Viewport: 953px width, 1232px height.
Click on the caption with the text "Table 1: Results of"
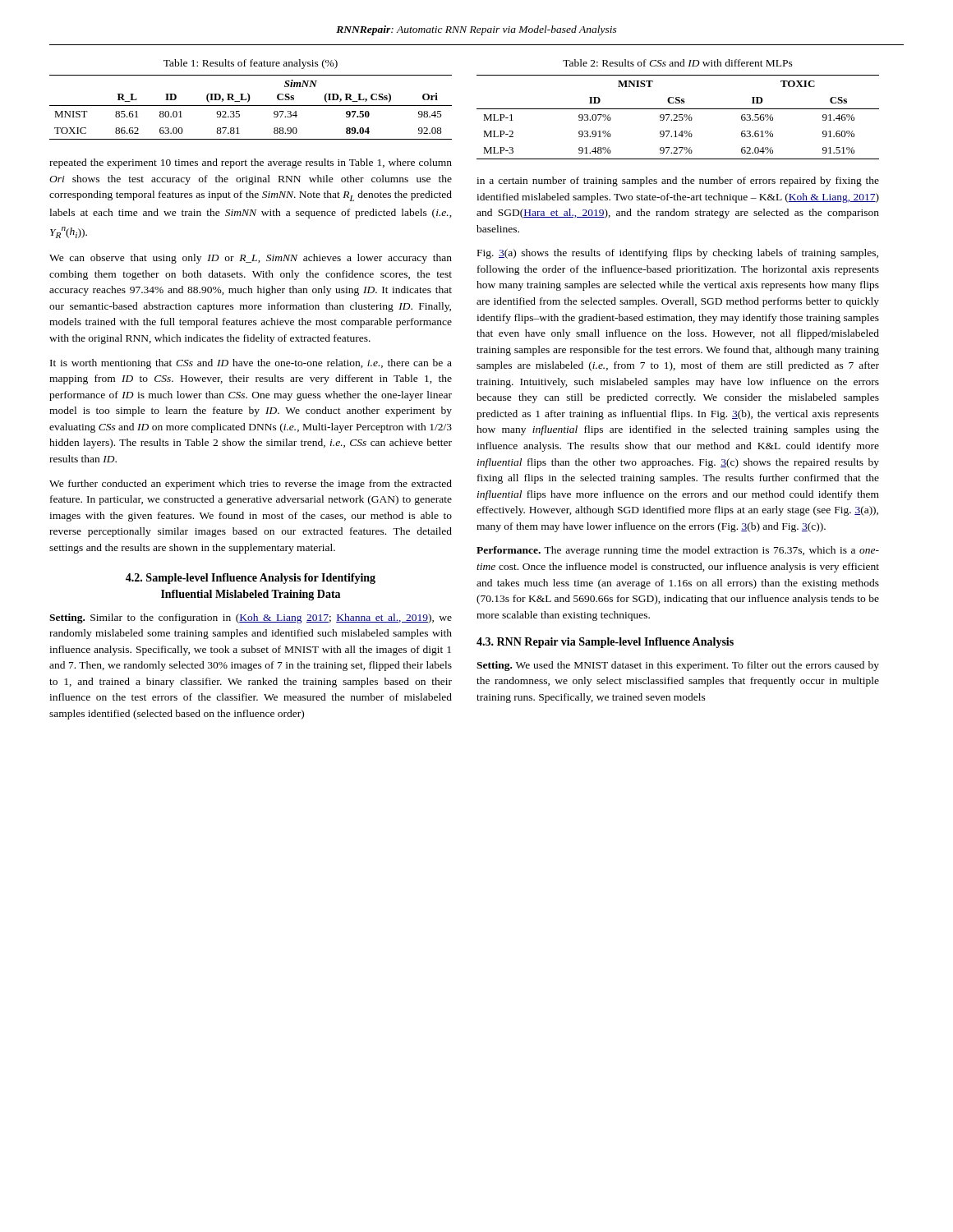pos(251,63)
